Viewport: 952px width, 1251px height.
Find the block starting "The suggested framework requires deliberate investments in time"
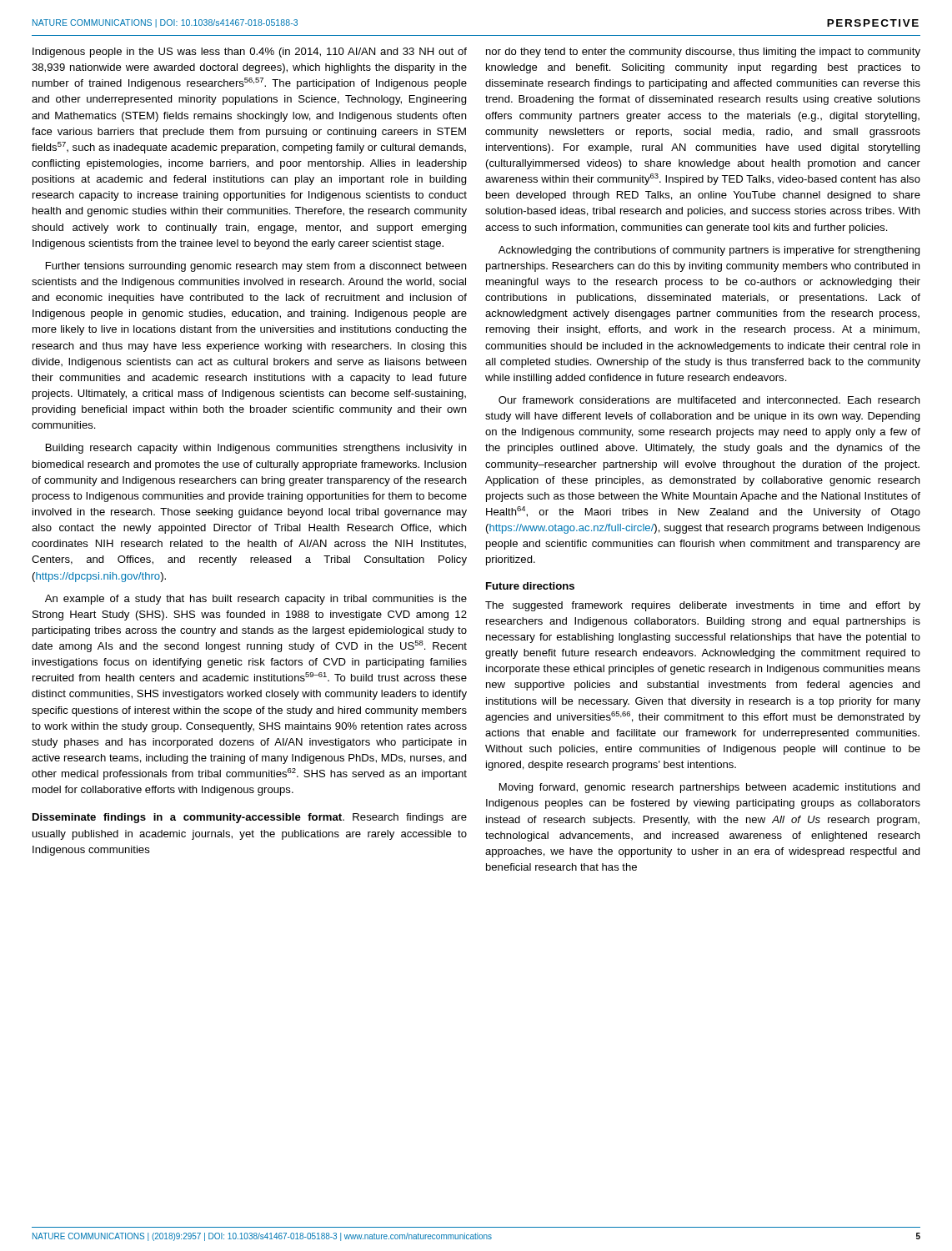[x=703, y=685]
